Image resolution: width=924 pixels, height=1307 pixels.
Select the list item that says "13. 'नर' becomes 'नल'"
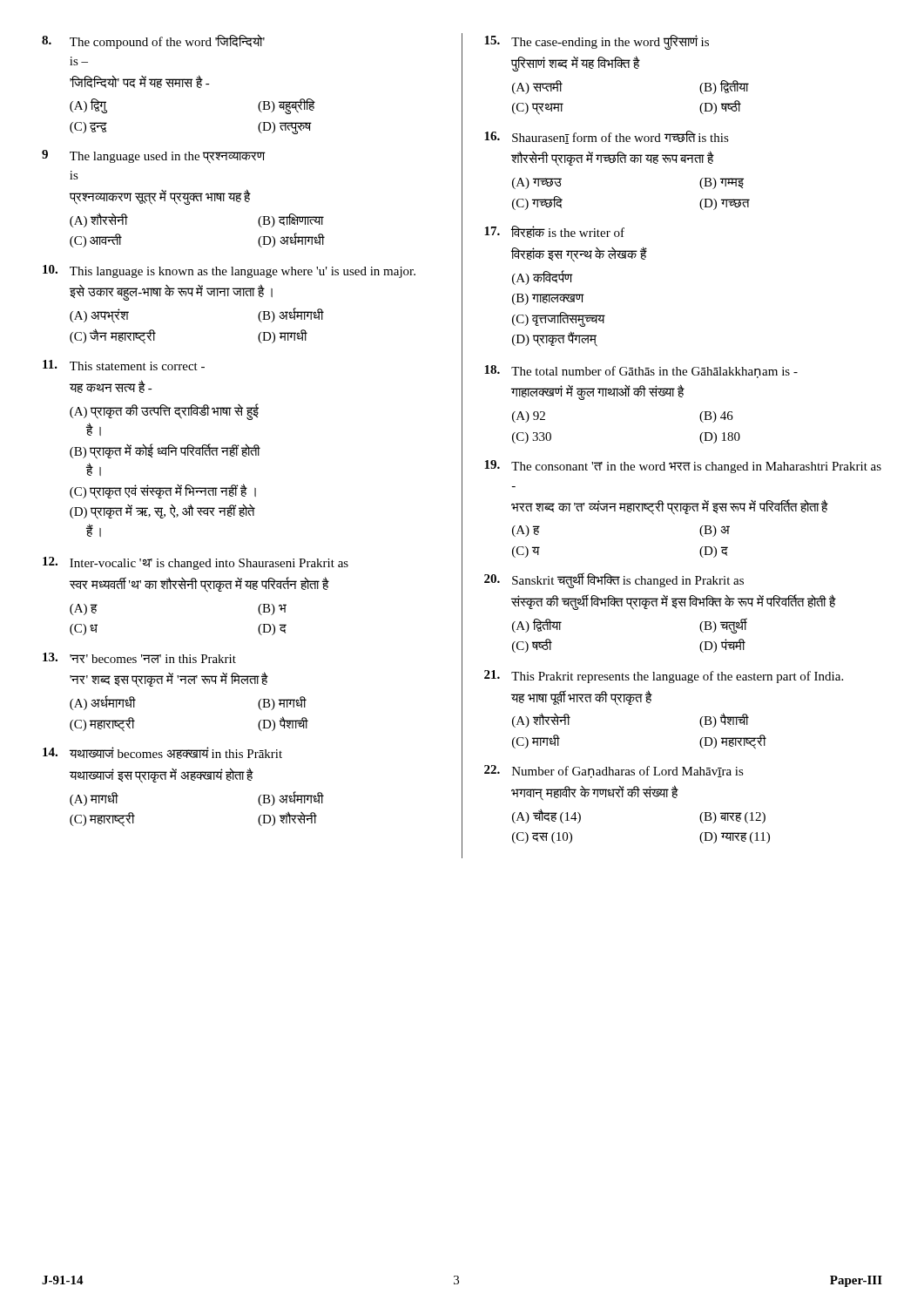[241, 692]
